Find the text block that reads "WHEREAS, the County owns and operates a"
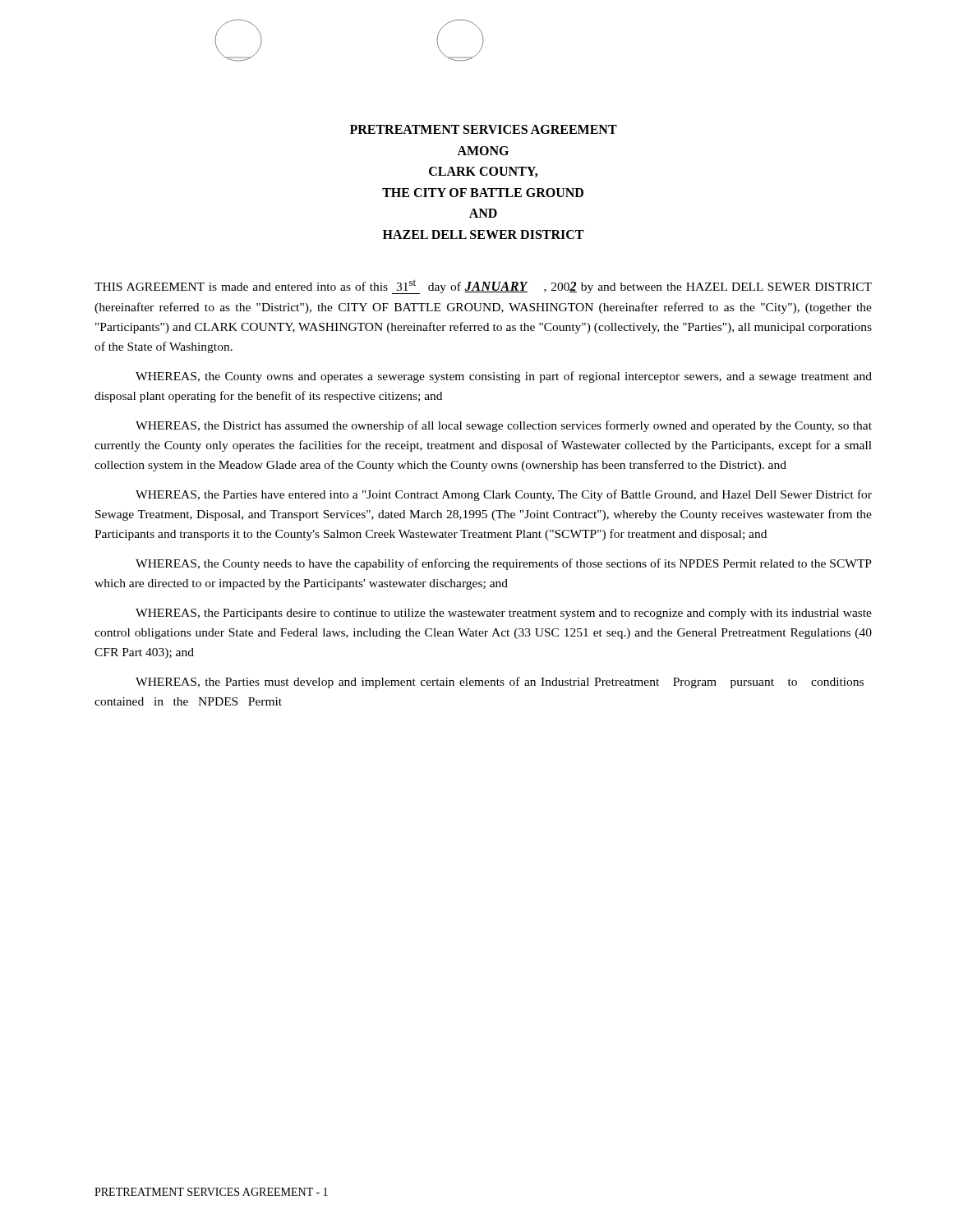954x1232 pixels. pos(483,385)
